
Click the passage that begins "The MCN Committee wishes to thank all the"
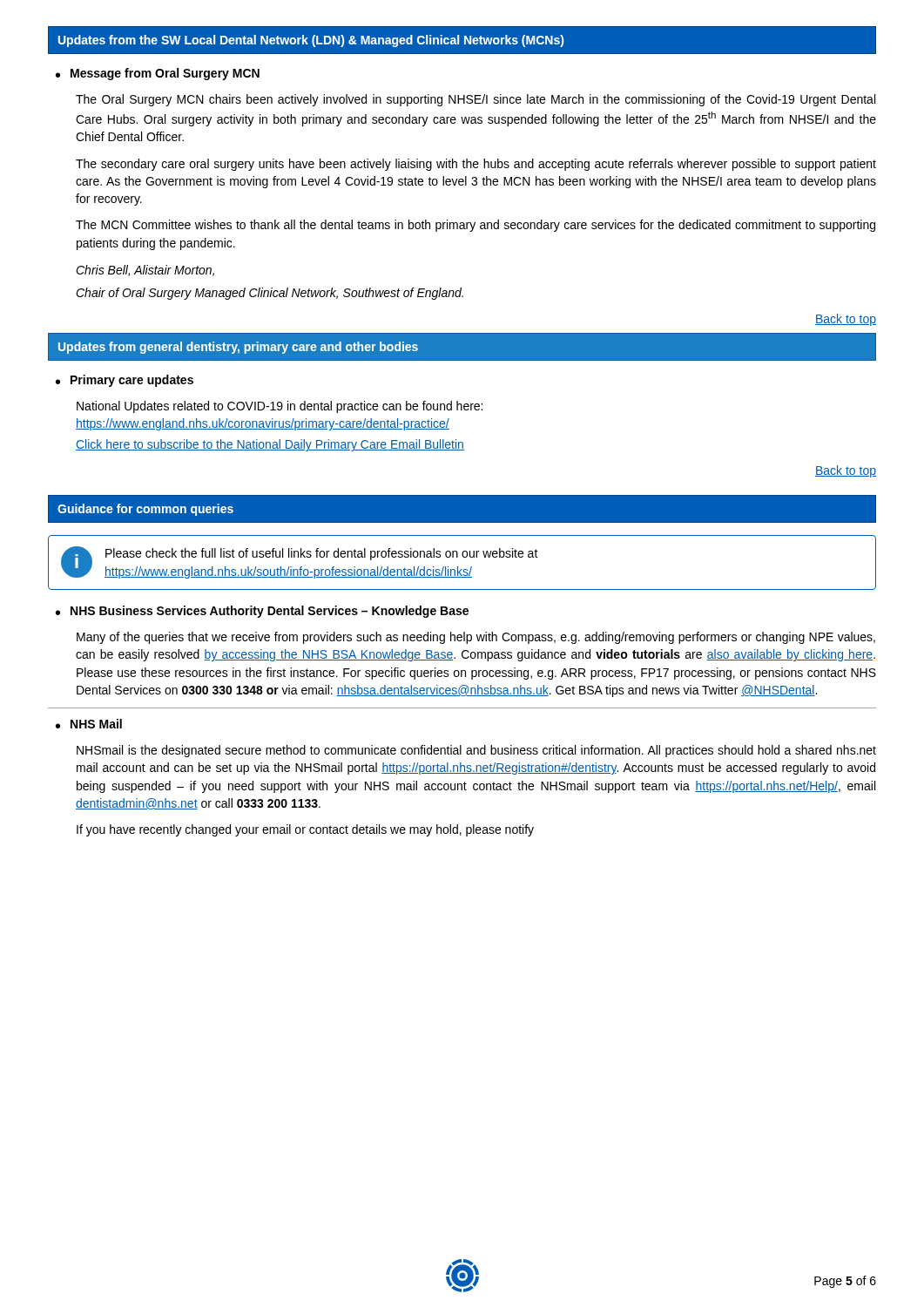coord(476,234)
